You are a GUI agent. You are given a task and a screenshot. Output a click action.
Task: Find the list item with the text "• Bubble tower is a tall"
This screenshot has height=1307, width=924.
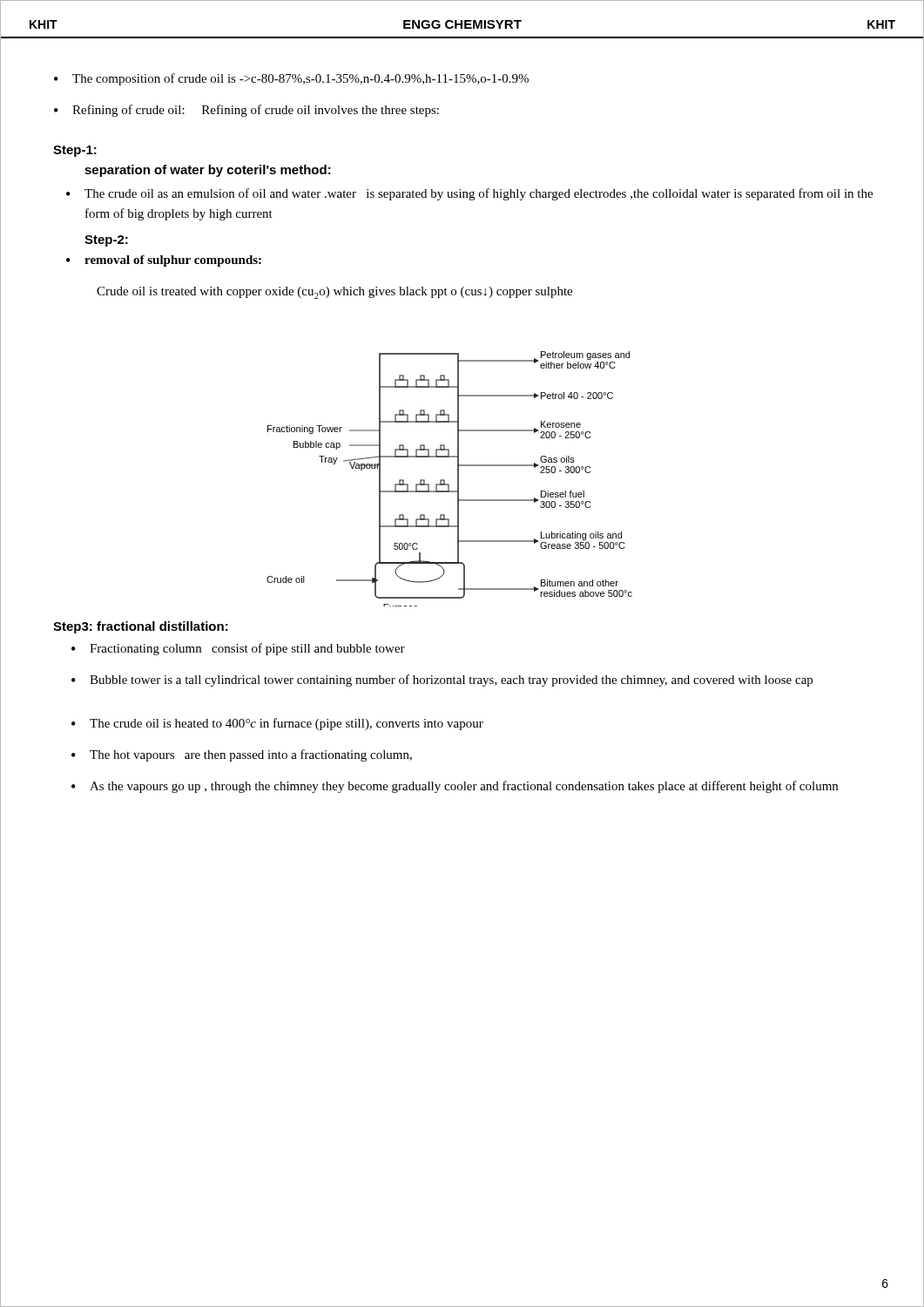click(475, 682)
